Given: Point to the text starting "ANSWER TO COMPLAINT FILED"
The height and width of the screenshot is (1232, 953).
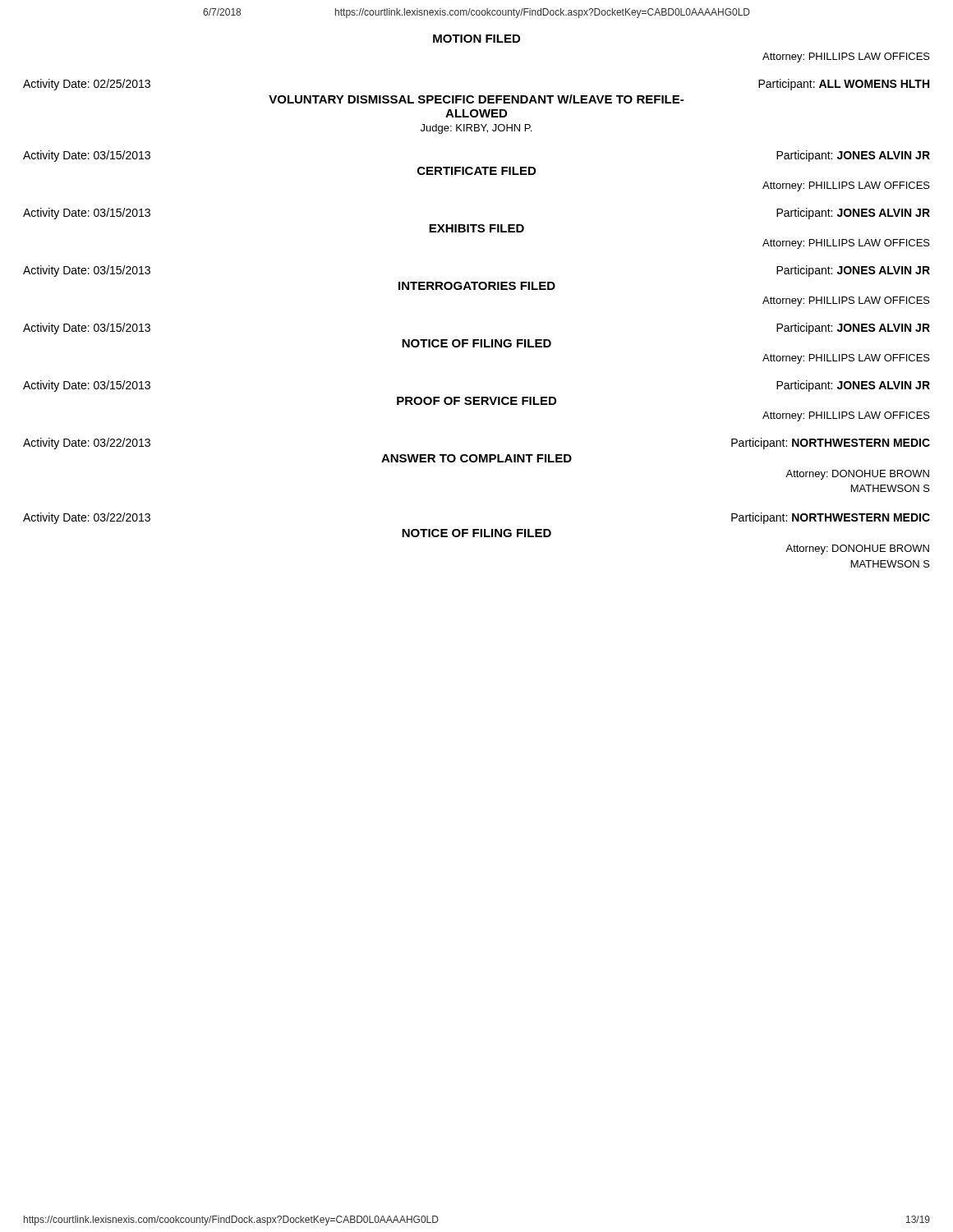Looking at the screenshot, I should pyautogui.click(x=476, y=458).
